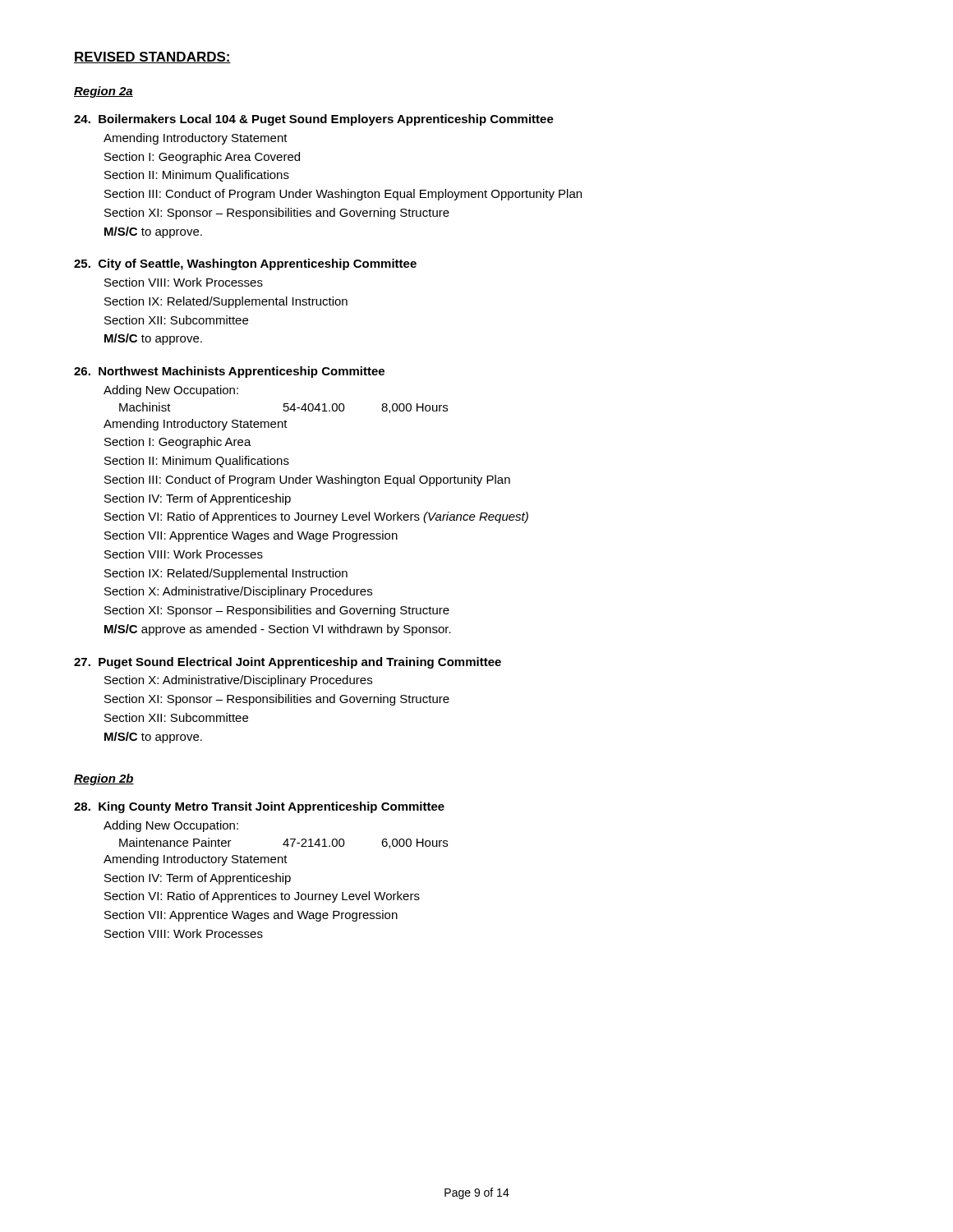Locate the section header with the text "Region 2b"
This screenshot has height=1232, width=953.
(104, 778)
